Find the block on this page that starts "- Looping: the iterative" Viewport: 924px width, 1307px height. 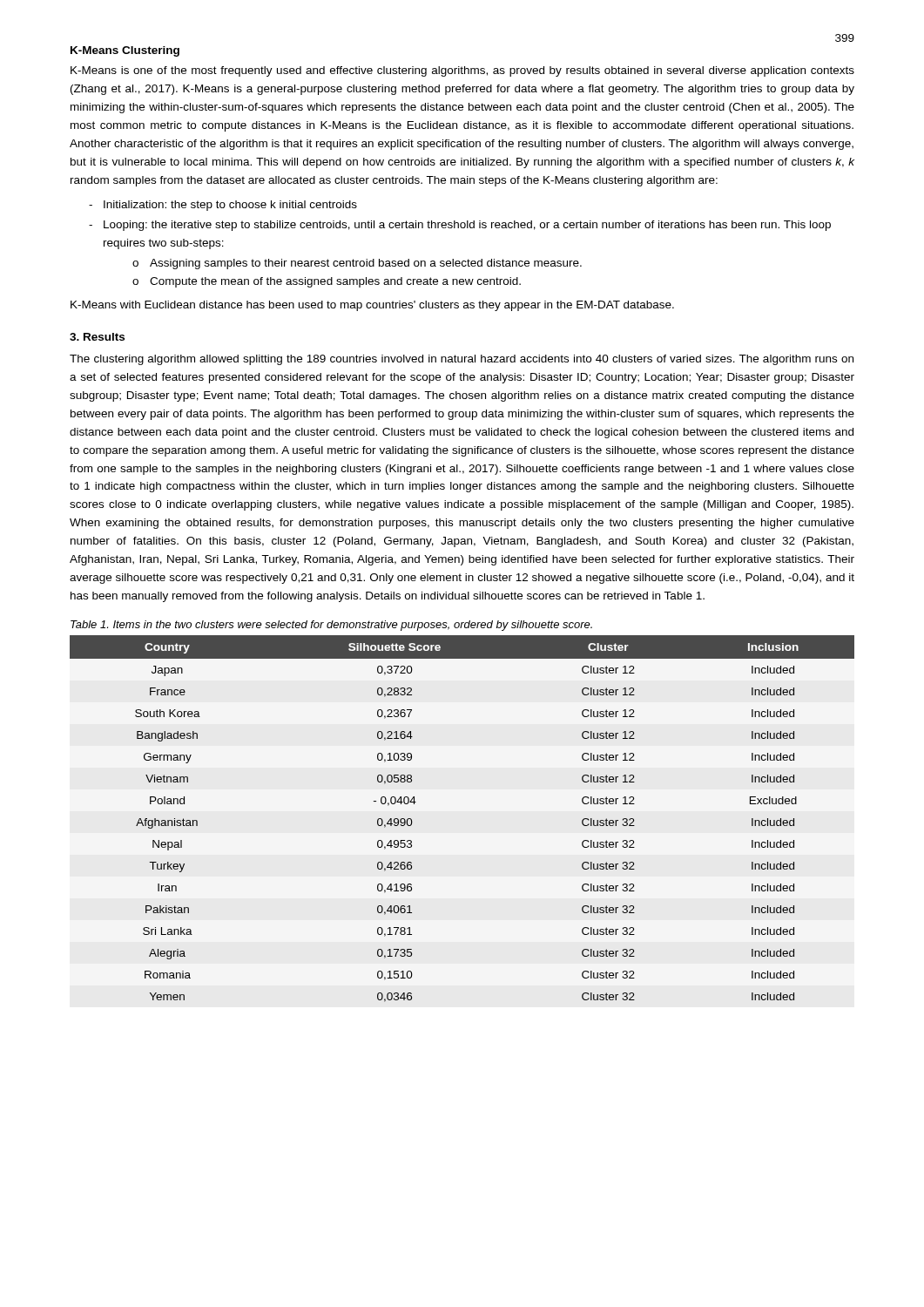tap(479, 254)
